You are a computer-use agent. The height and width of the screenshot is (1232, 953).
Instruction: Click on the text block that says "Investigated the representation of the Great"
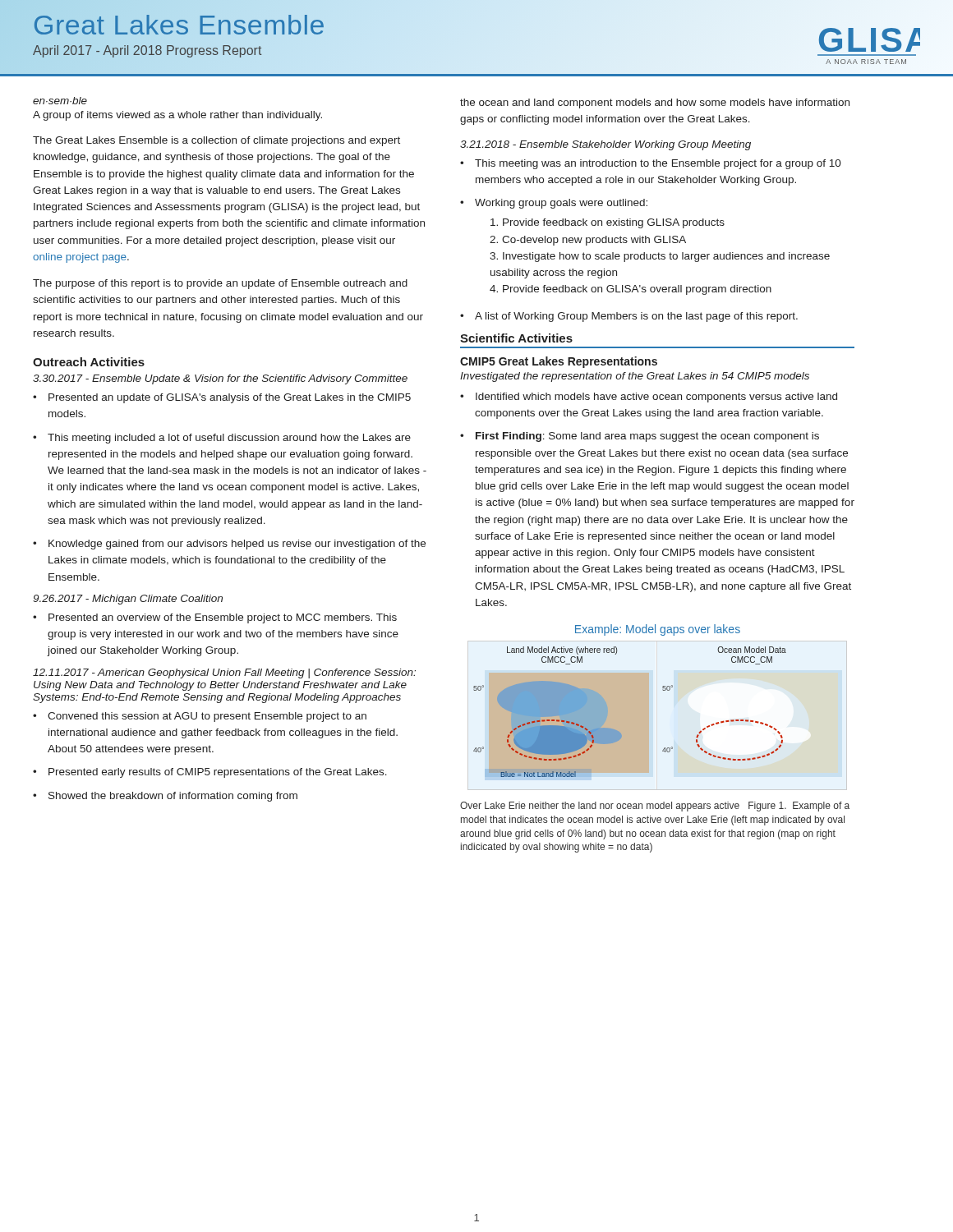pos(635,376)
